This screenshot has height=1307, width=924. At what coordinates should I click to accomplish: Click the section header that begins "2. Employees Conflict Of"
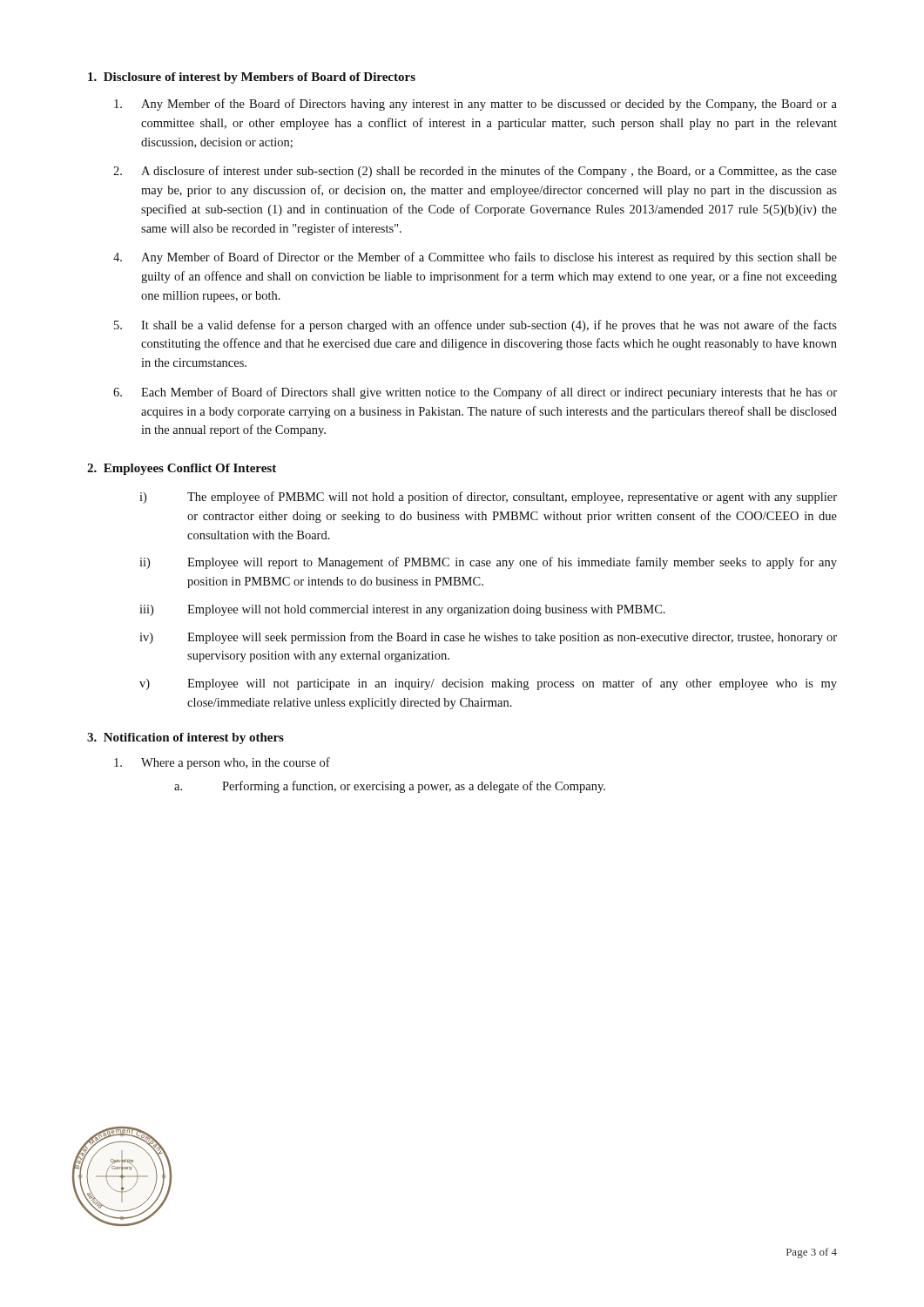[182, 468]
